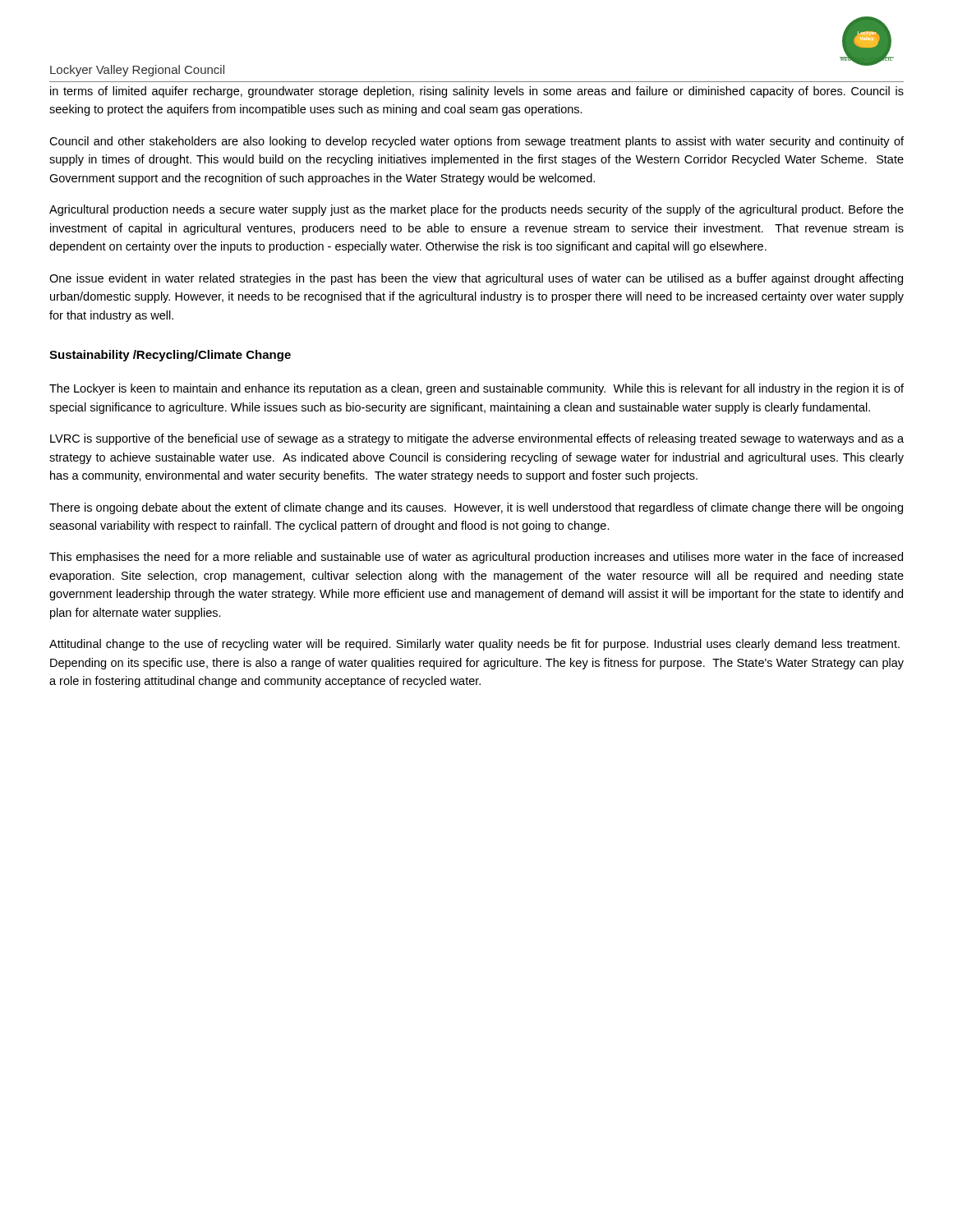Point to the text starting "in terms of limited aquifer recharge, groundwater storage"

pyautogui.click(x=476, y=100)
